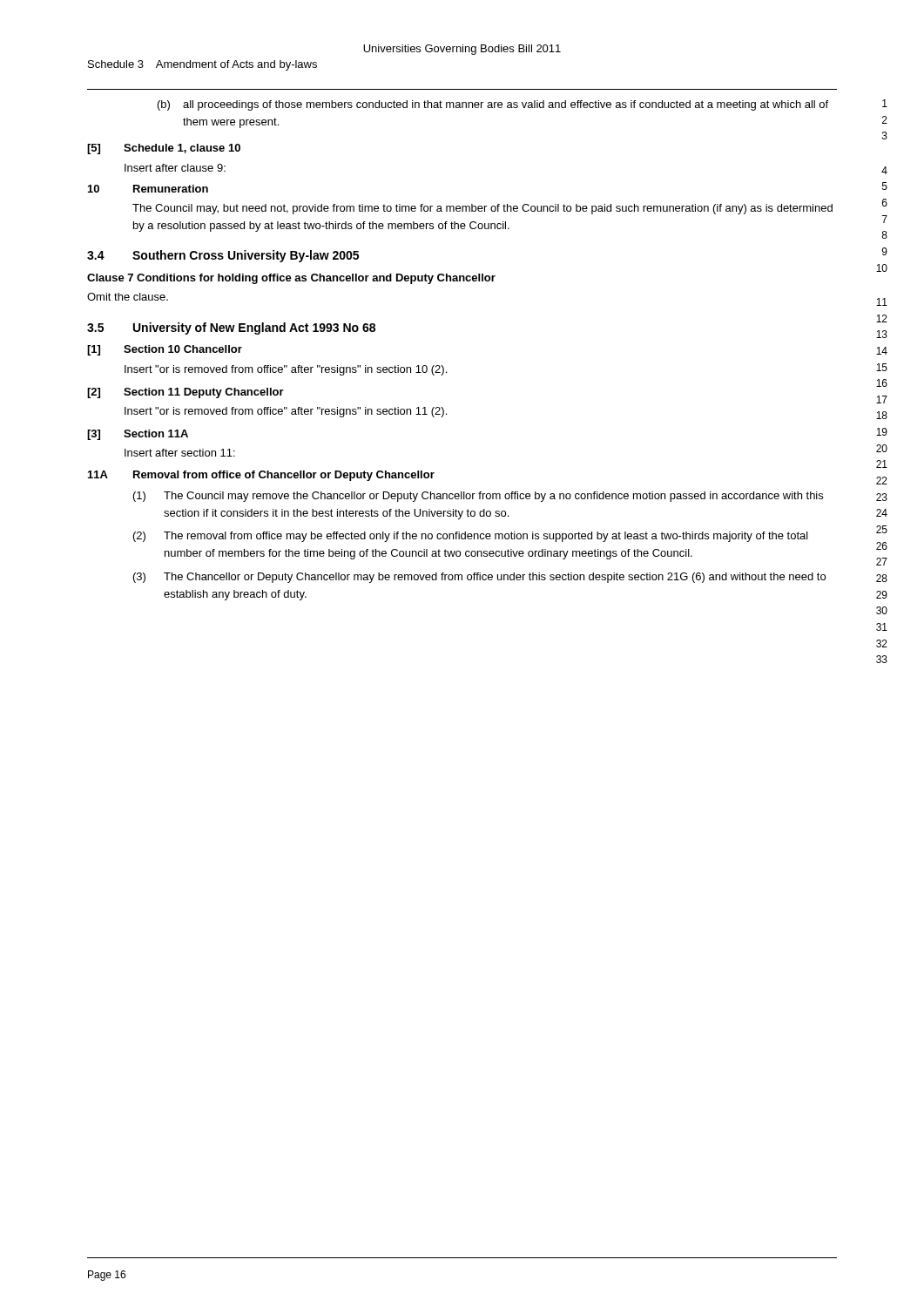Locate the element starting "[2] Section 11 Deputy Chancellor"

(x=185, y=392)
